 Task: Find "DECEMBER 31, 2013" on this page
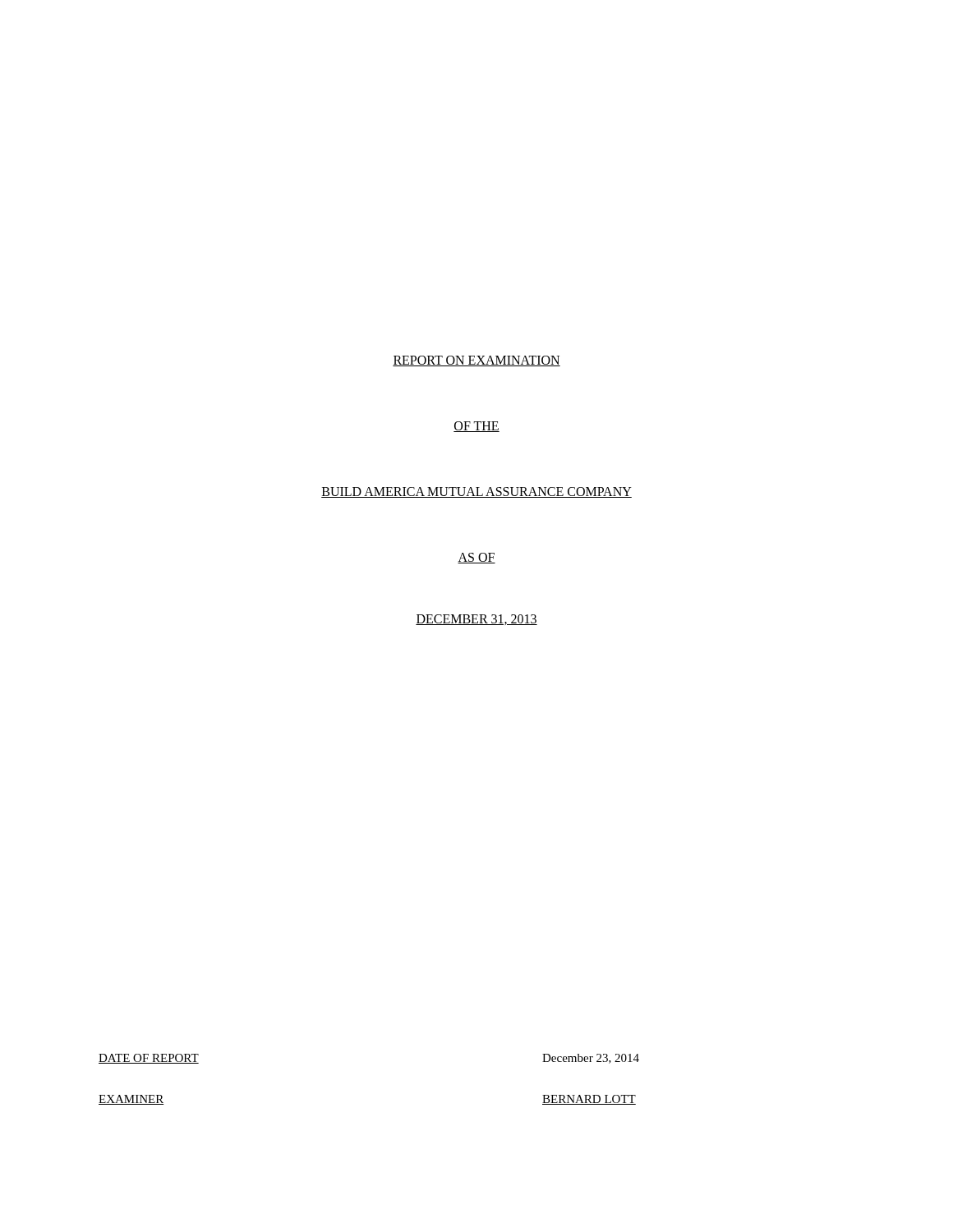click(476, 619)
